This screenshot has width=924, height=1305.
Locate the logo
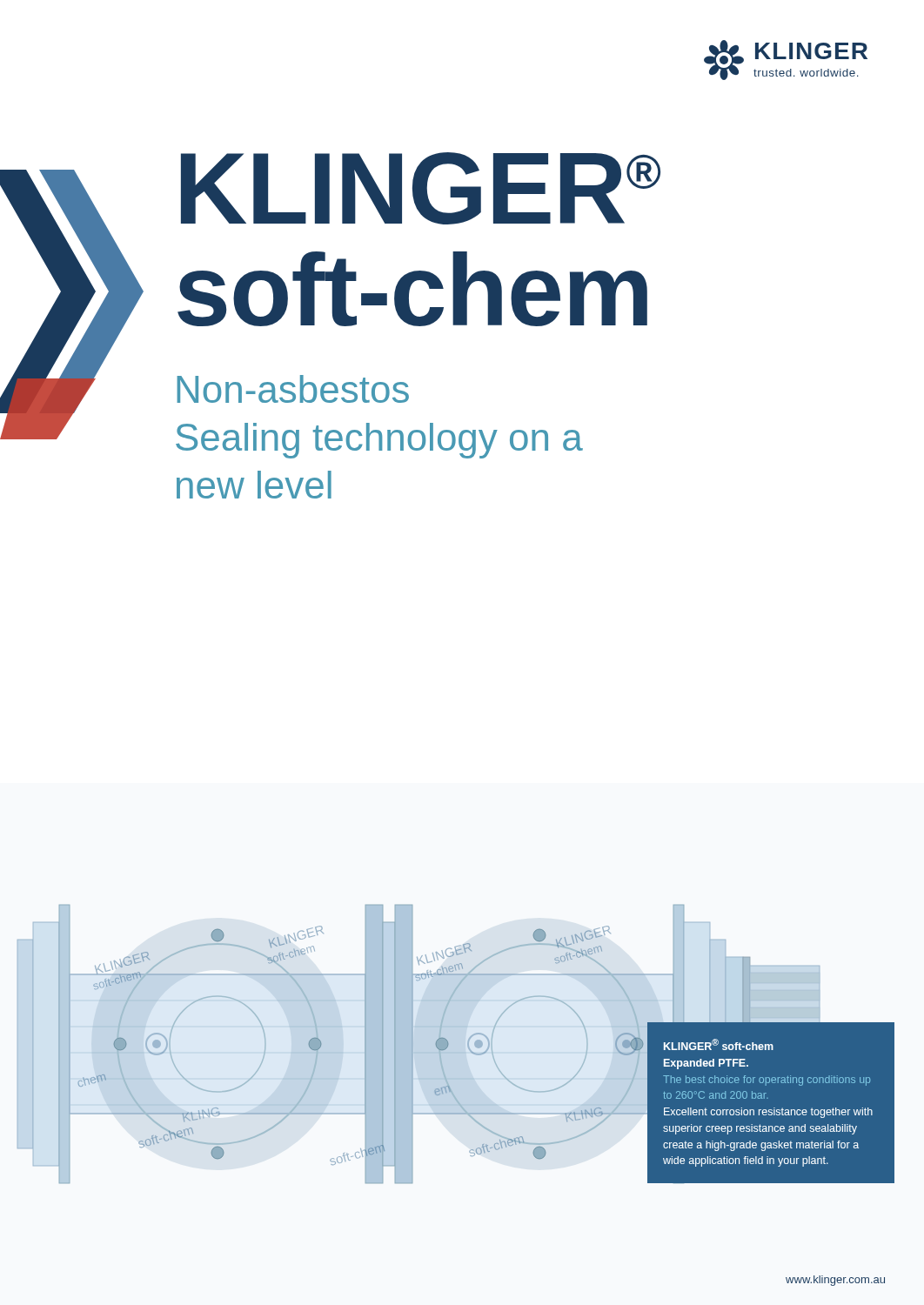click(791, 62)
